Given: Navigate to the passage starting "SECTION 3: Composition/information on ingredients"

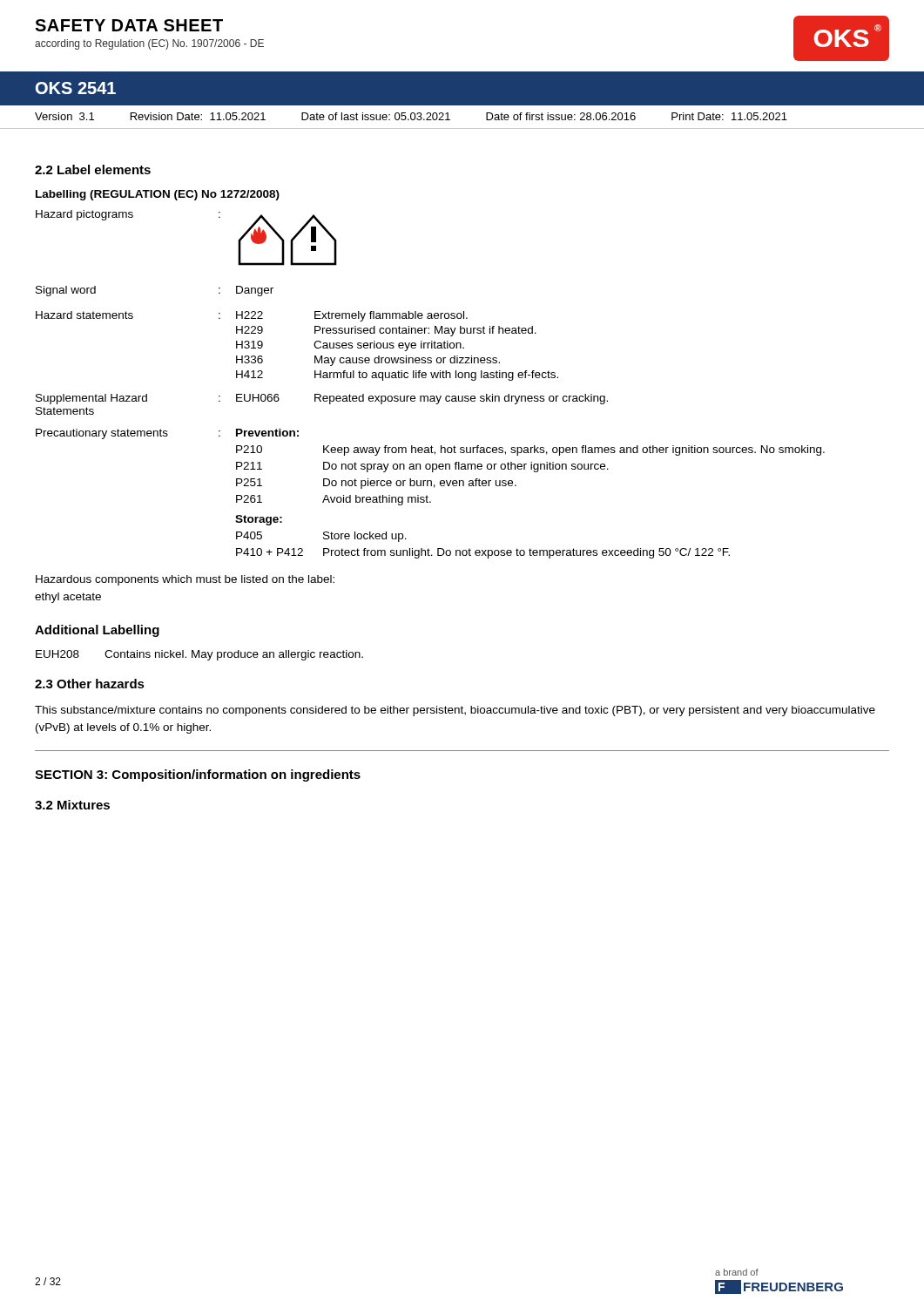Looking at the screenshot, I should [198, 774].
